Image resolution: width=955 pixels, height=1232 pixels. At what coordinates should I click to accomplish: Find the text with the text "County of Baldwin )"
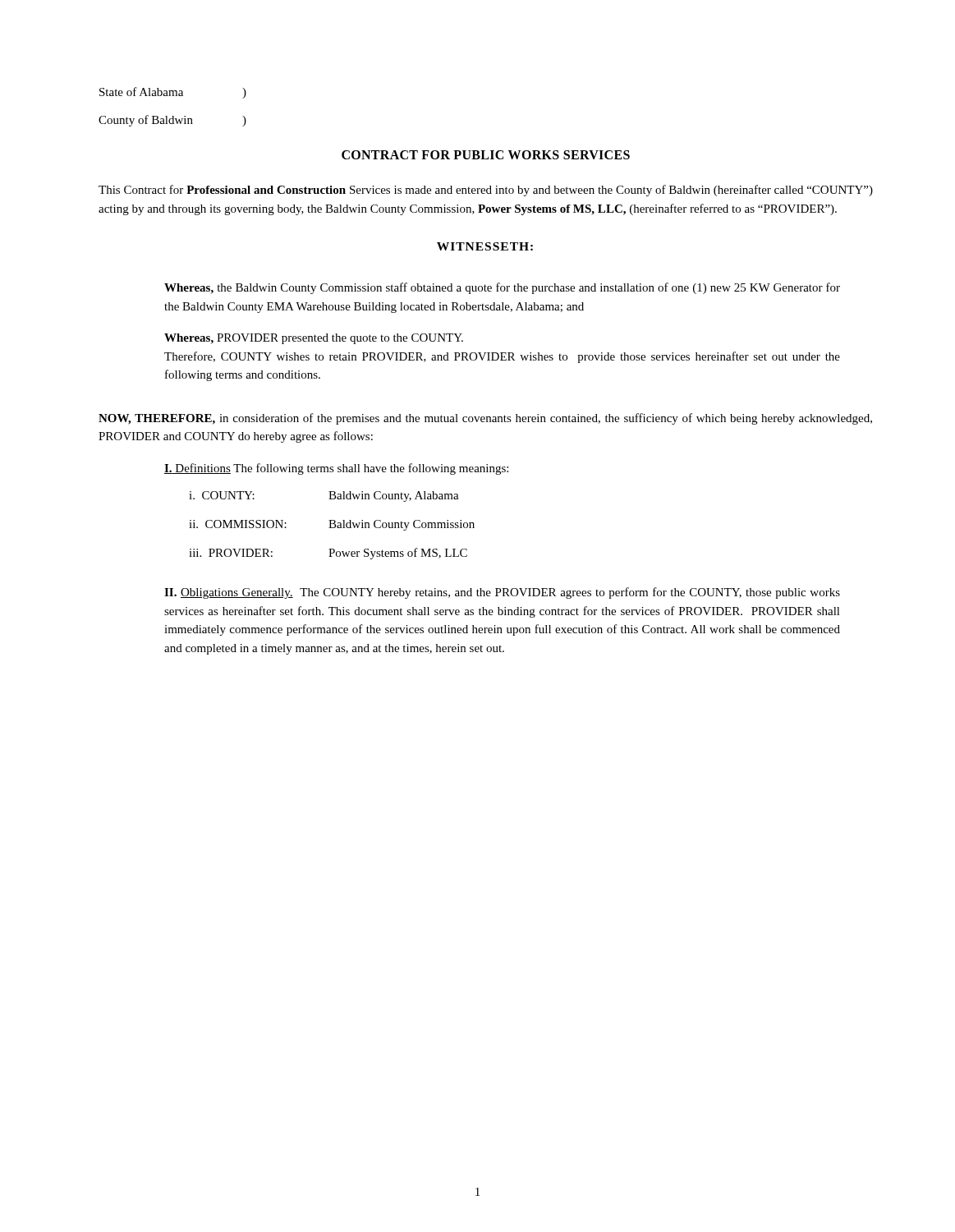[x=172, y=120]
